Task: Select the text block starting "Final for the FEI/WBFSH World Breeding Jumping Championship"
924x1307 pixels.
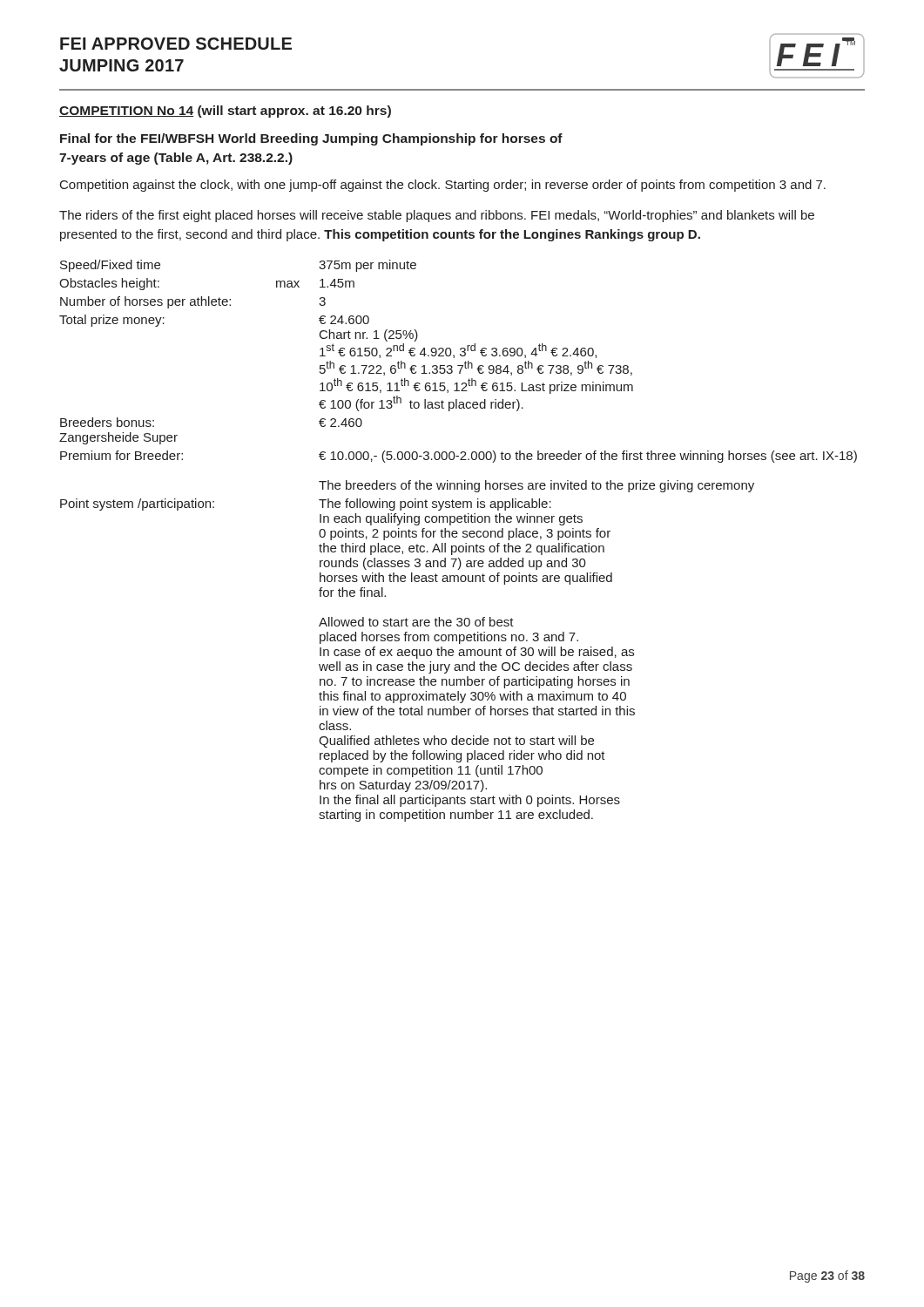Action: click(311, 148)
